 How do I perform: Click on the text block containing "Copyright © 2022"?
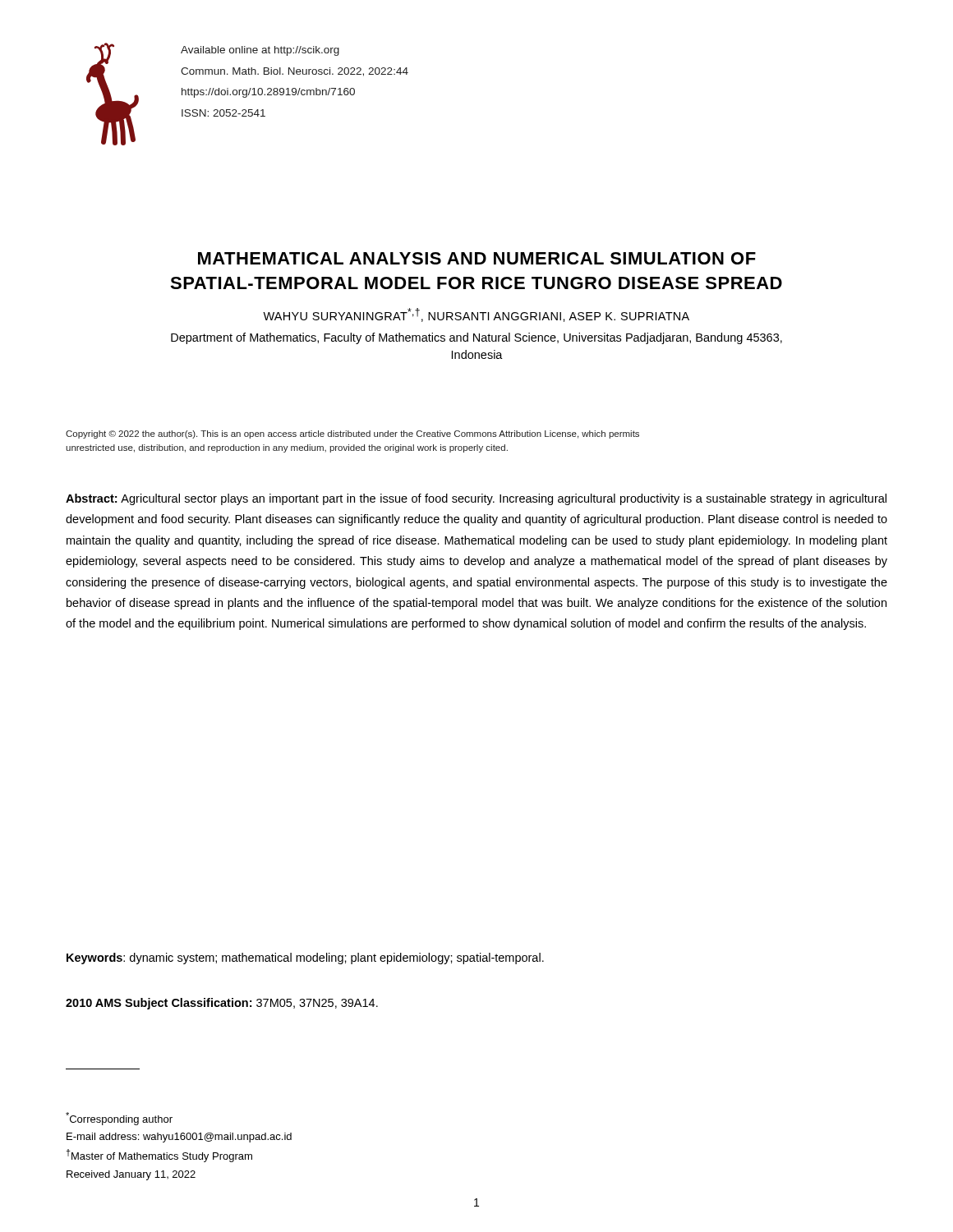(353, 441)
